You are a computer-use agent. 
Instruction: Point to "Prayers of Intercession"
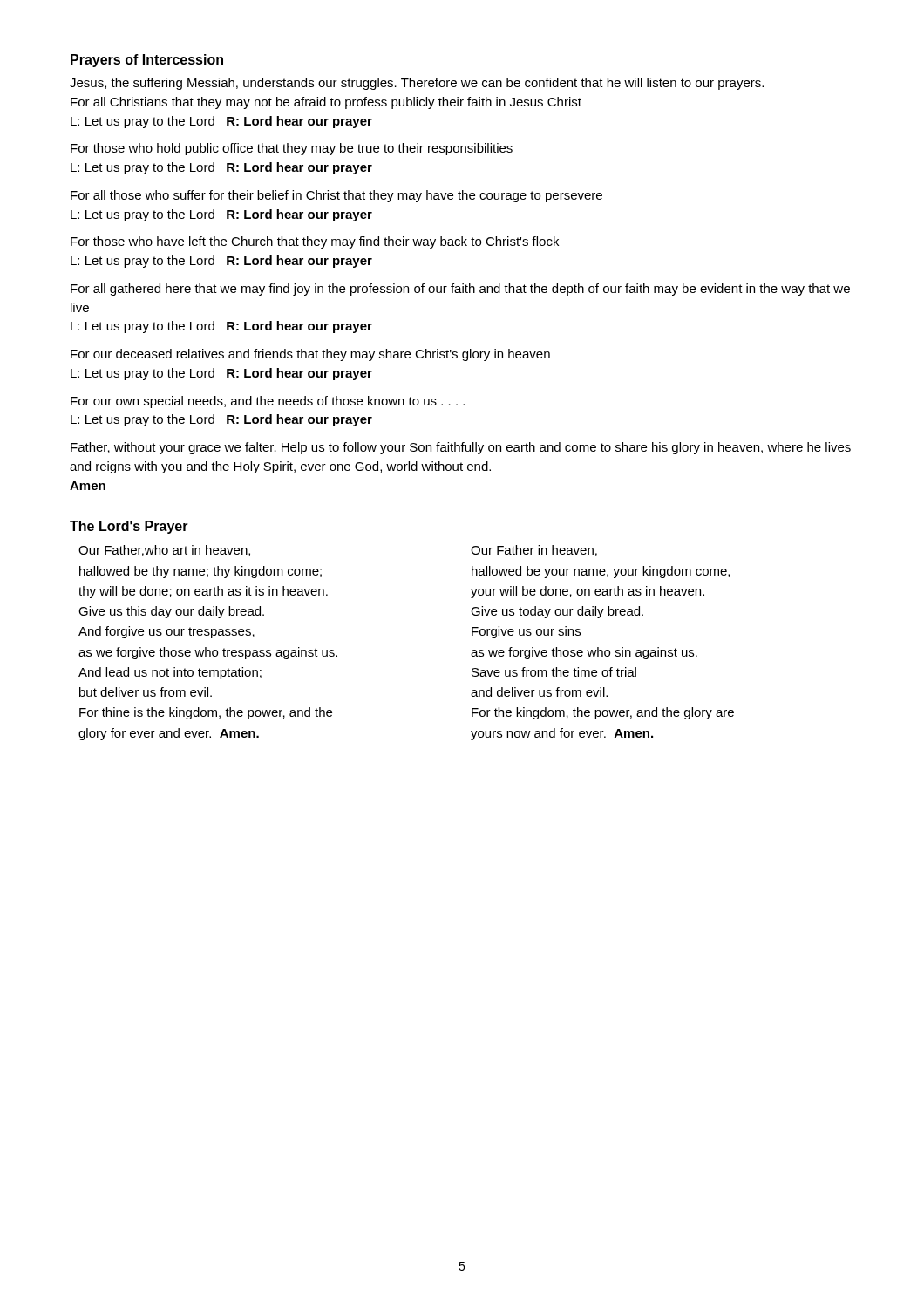tap(147, 60)
